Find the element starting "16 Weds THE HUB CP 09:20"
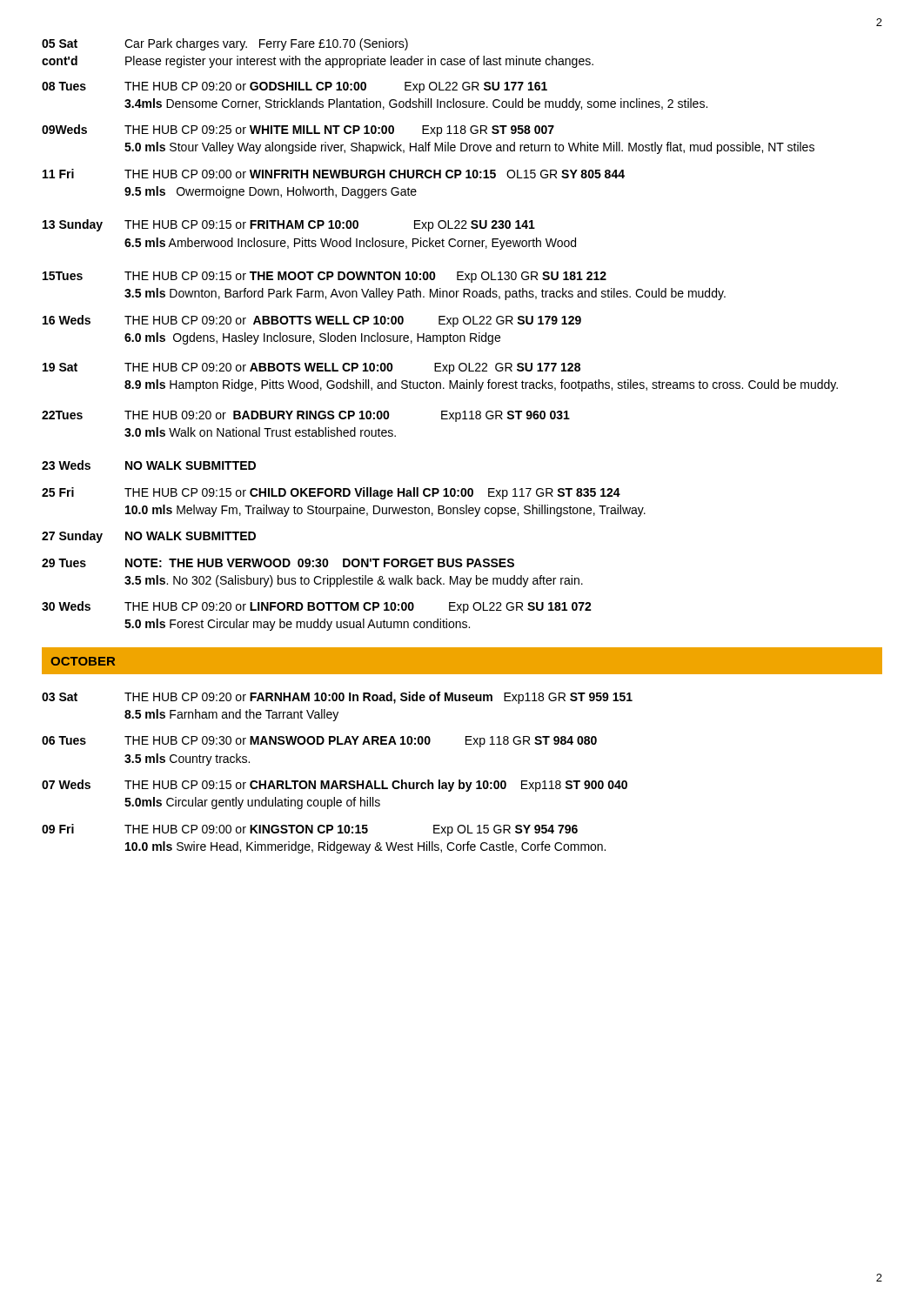The width and height of the screenshot is (924, 1305). tap(462, 329)
